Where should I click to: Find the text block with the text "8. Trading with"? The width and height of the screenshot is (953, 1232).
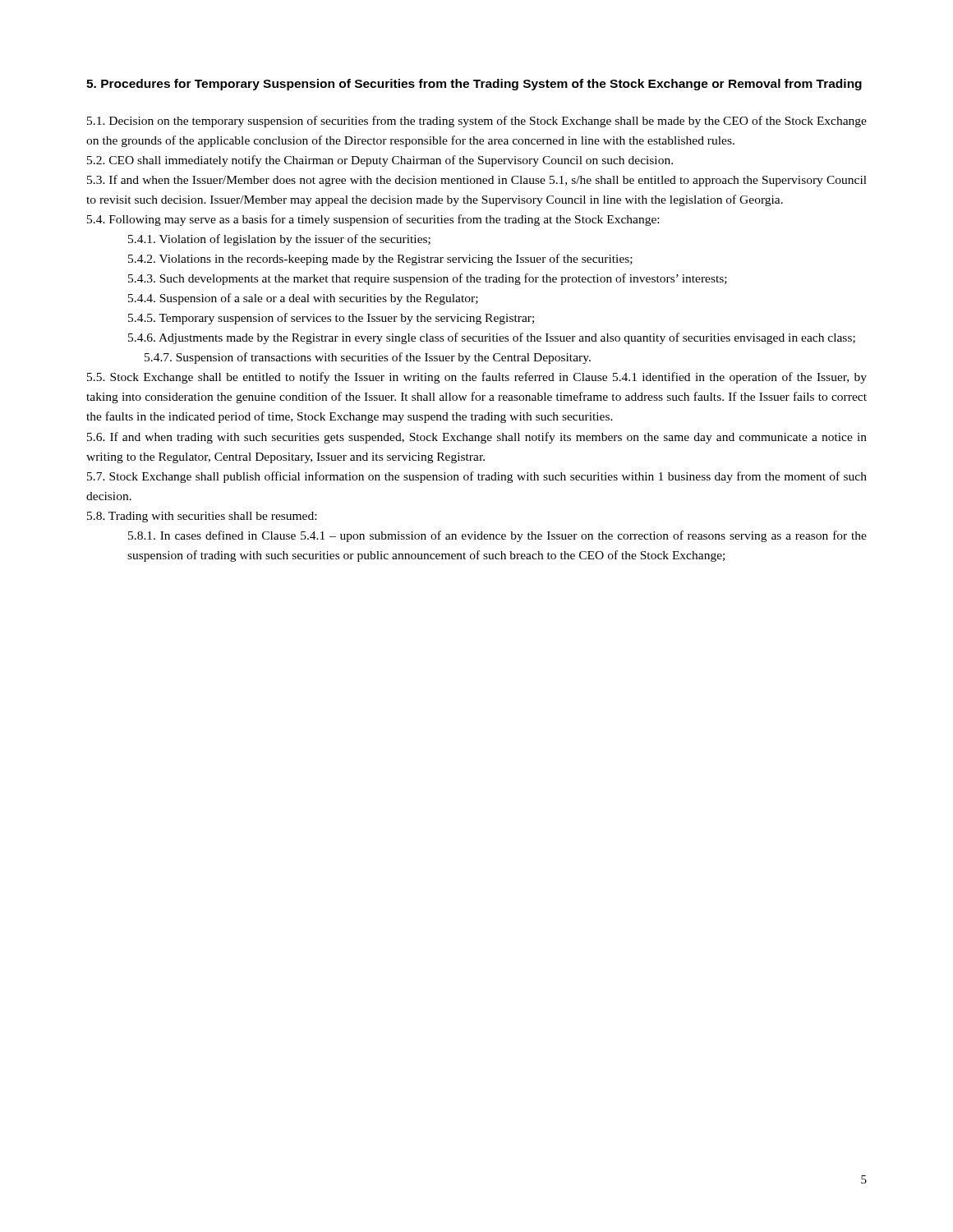click(x=202, y=515)
